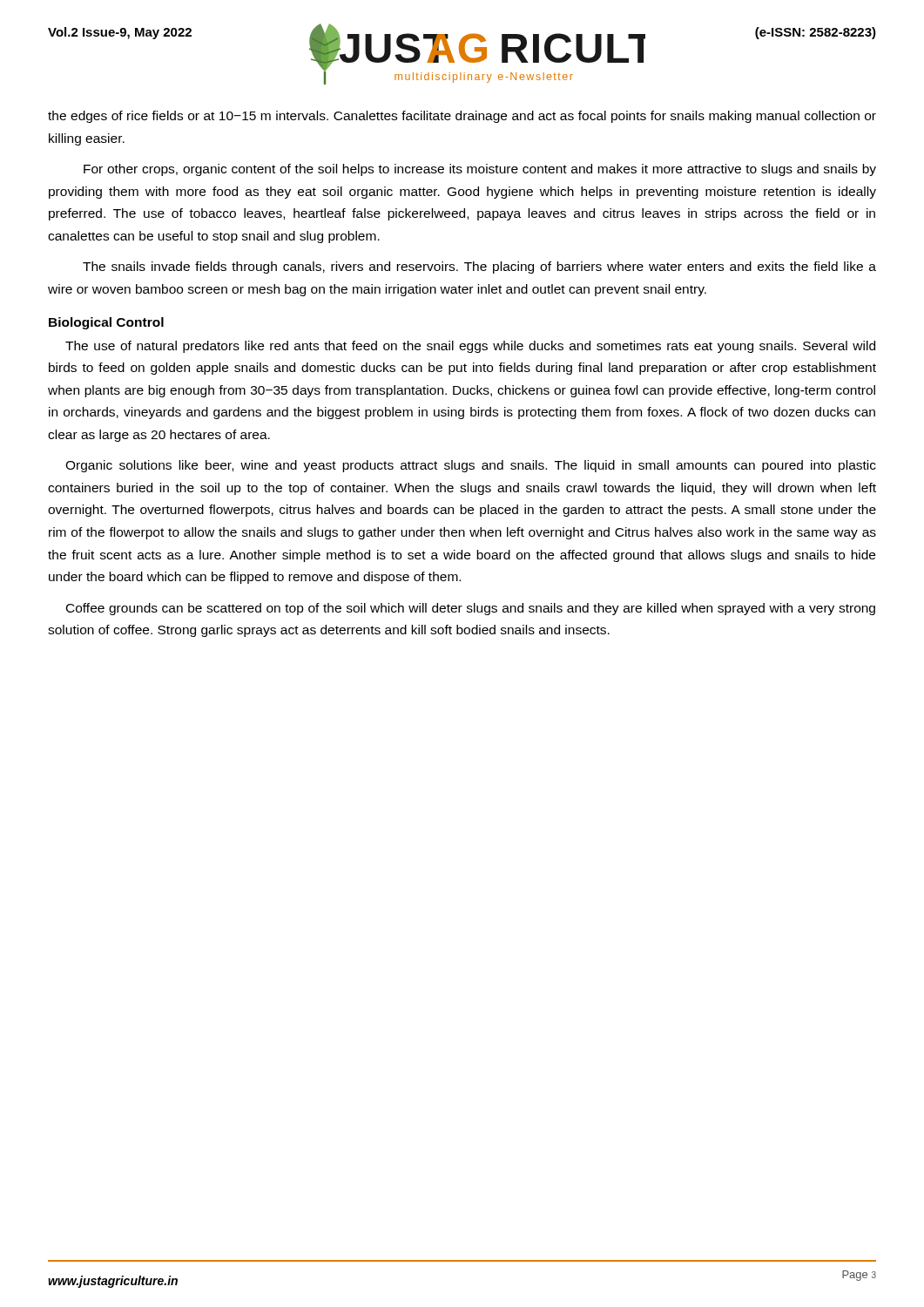Find the text block with the text "Coffee grounds can be scattered on"
Viewport: 924px width, 1307px height.
pos(462,619)
